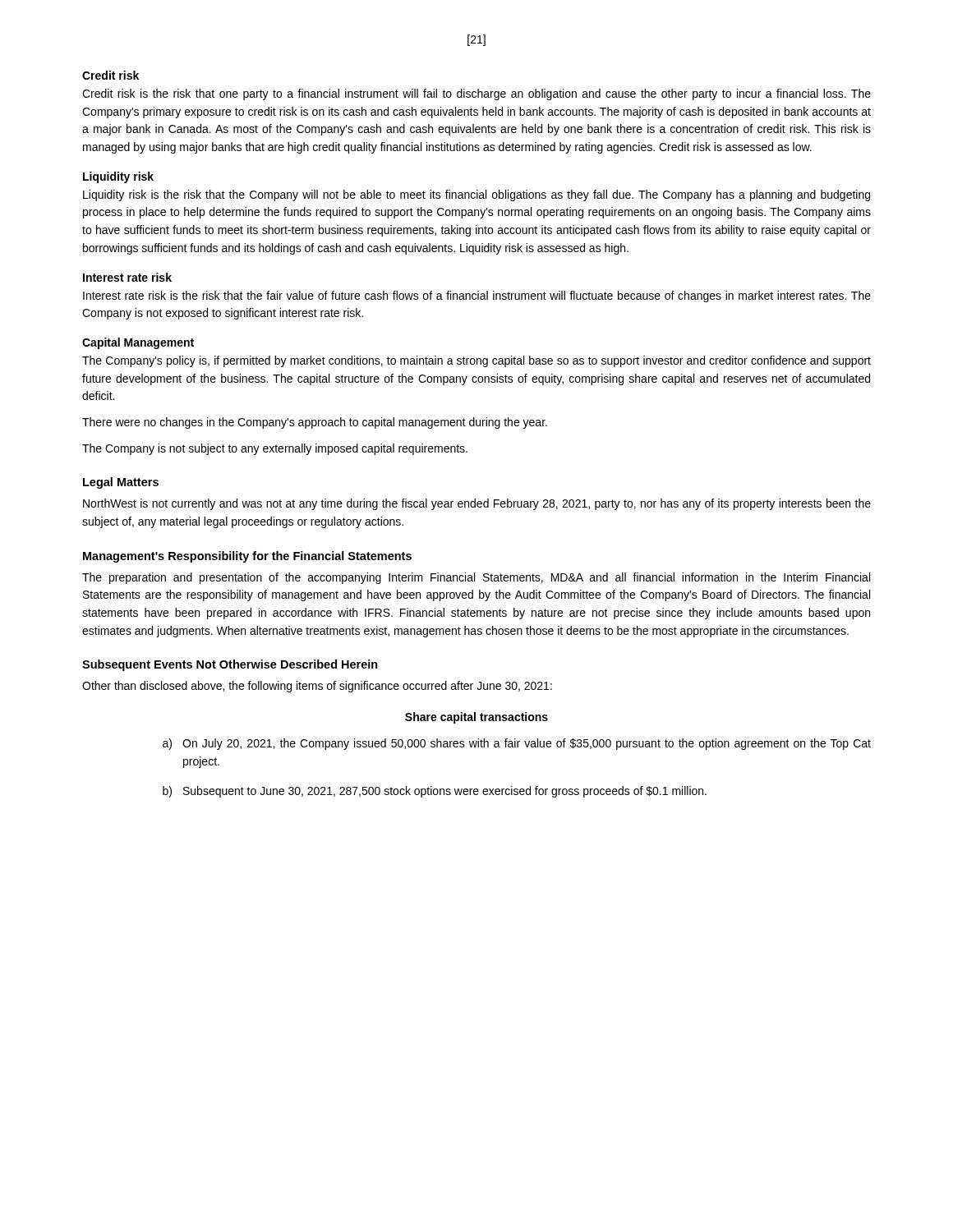
Task: Find "Share capital transactions" on this page
Action: [x=476, y=717]
